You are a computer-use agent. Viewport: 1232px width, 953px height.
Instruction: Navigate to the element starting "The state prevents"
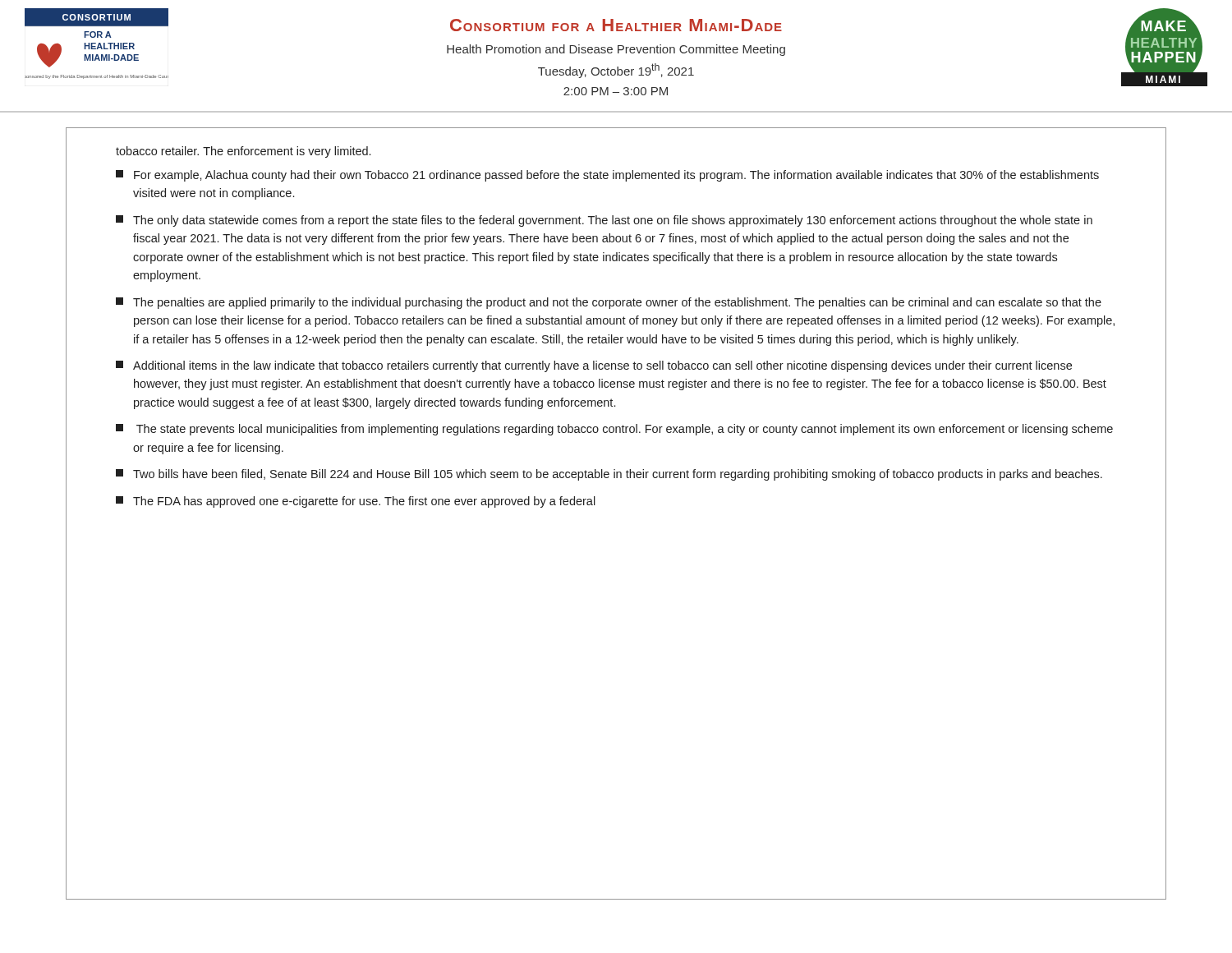click(616, 439)
